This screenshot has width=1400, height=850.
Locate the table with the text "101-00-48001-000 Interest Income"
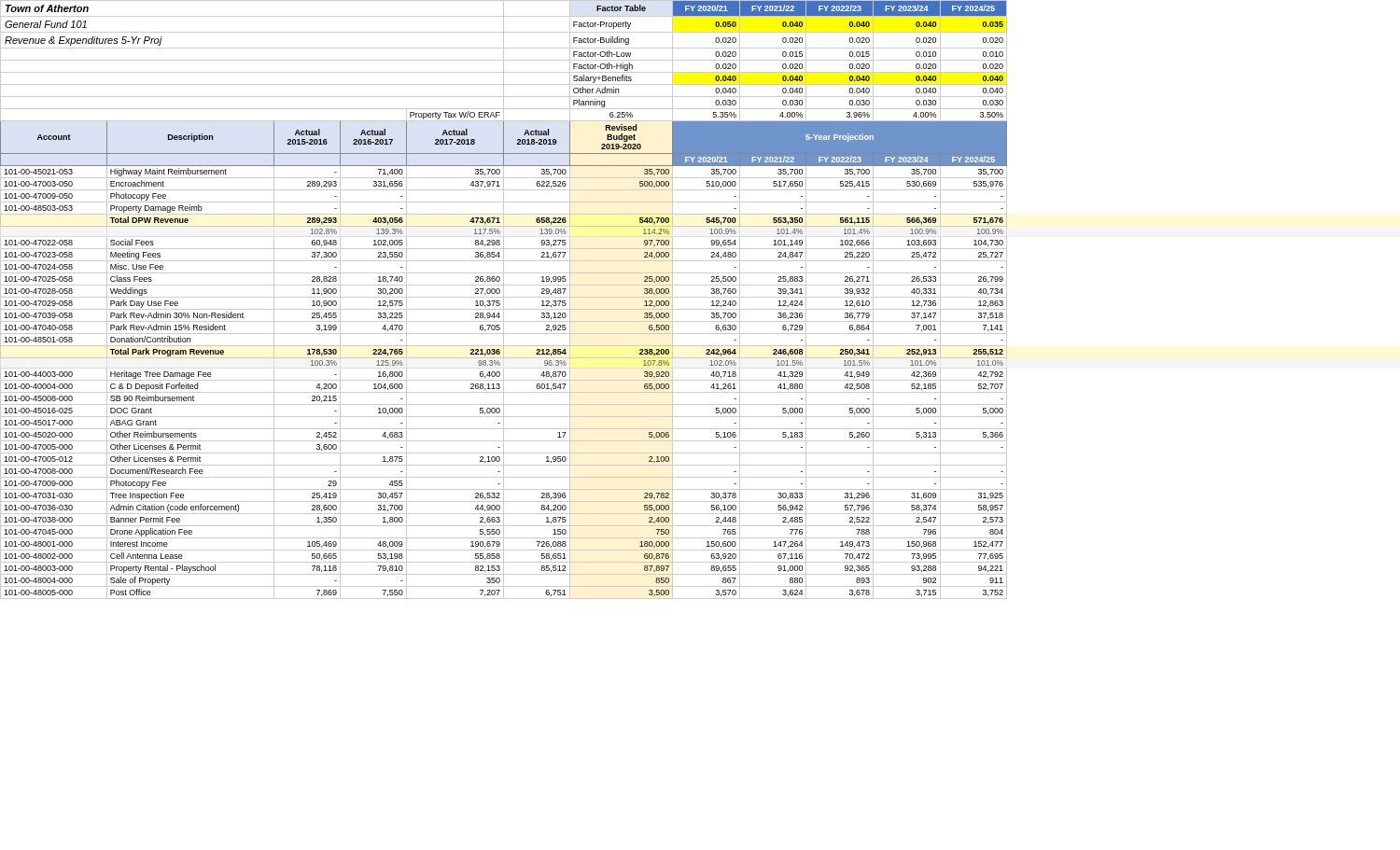point(700,544)
